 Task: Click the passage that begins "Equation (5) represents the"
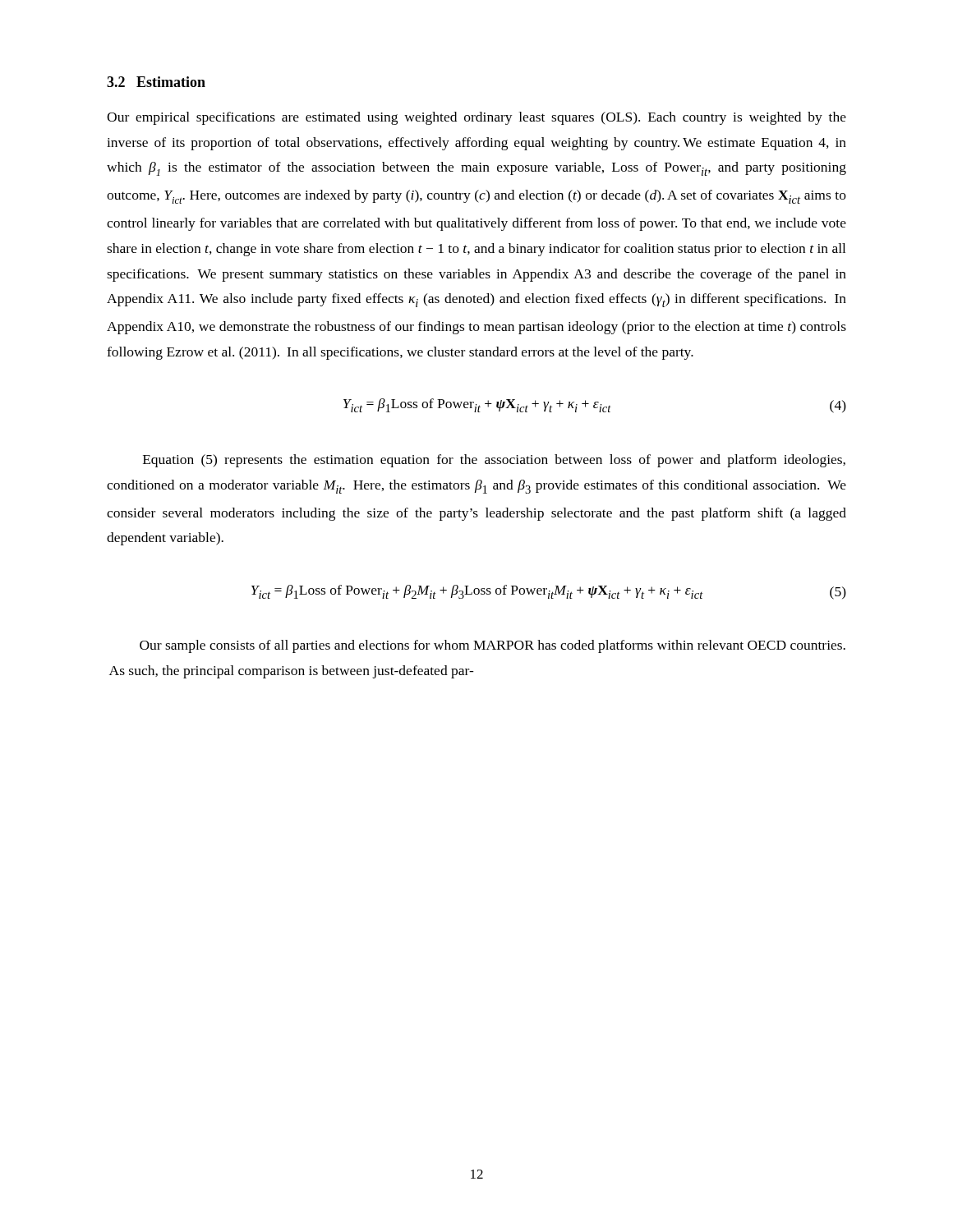[476, 498]
